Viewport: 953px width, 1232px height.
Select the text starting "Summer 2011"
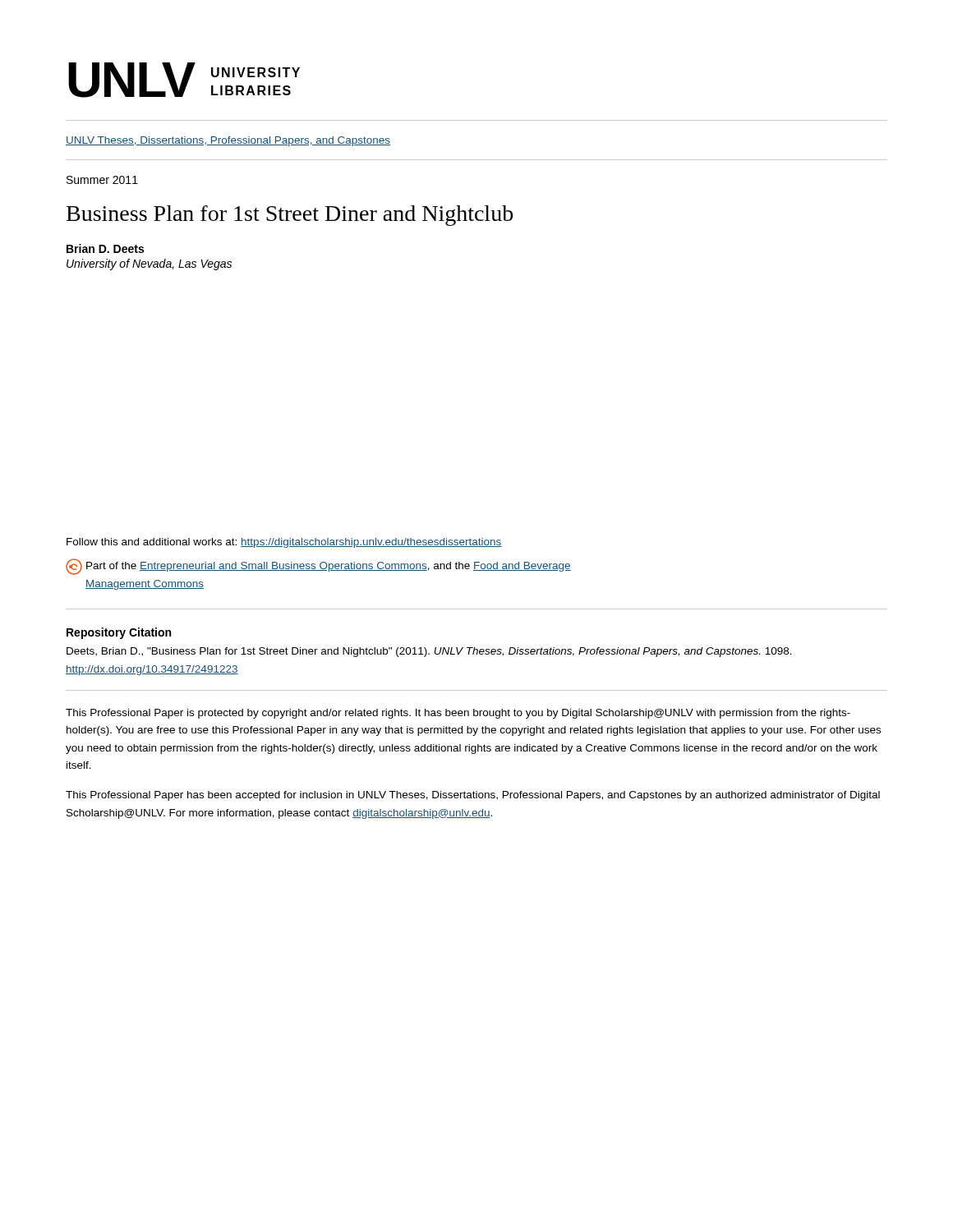pos(102,180)
